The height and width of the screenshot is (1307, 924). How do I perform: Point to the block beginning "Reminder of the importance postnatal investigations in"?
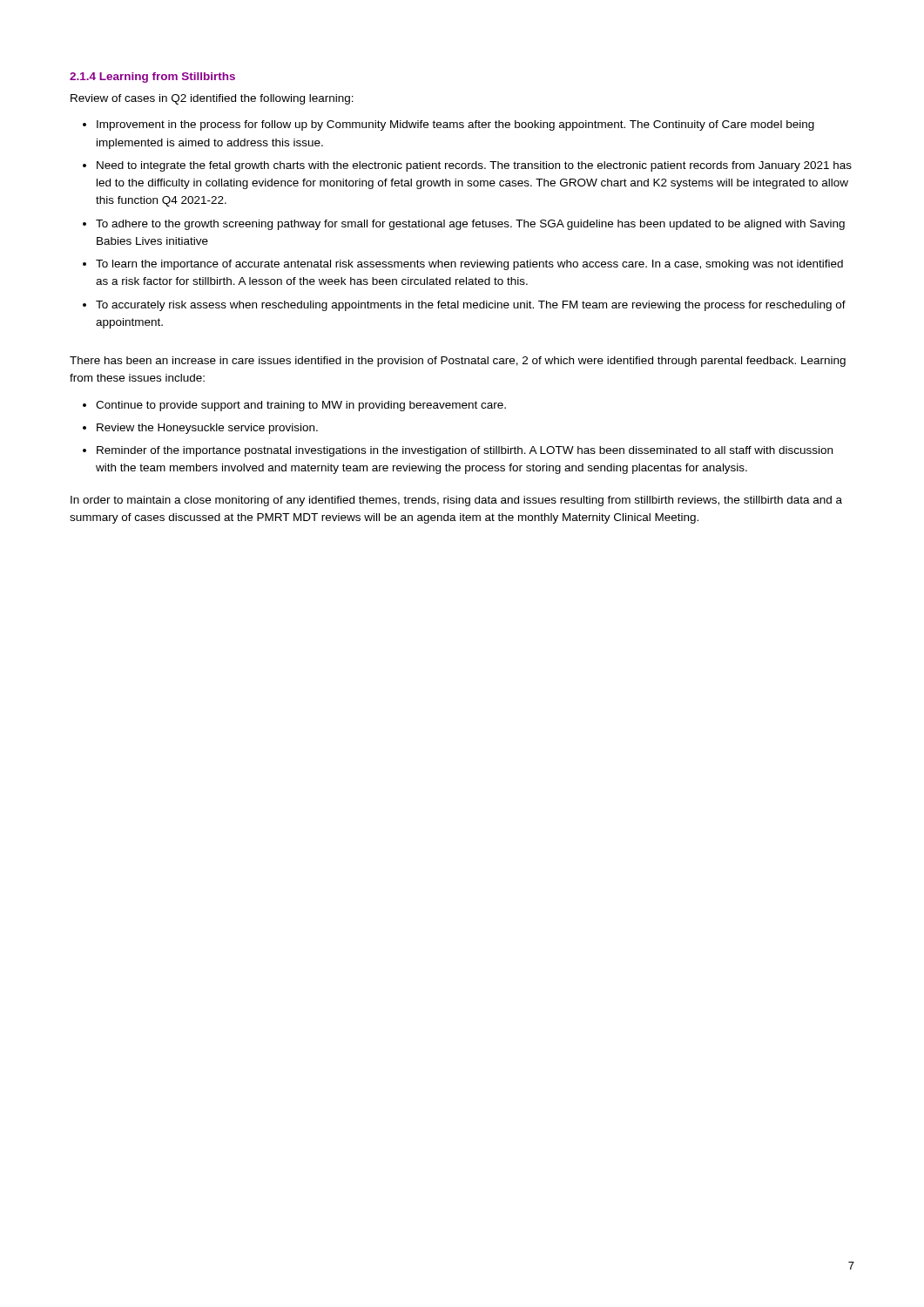pos(465,459)
